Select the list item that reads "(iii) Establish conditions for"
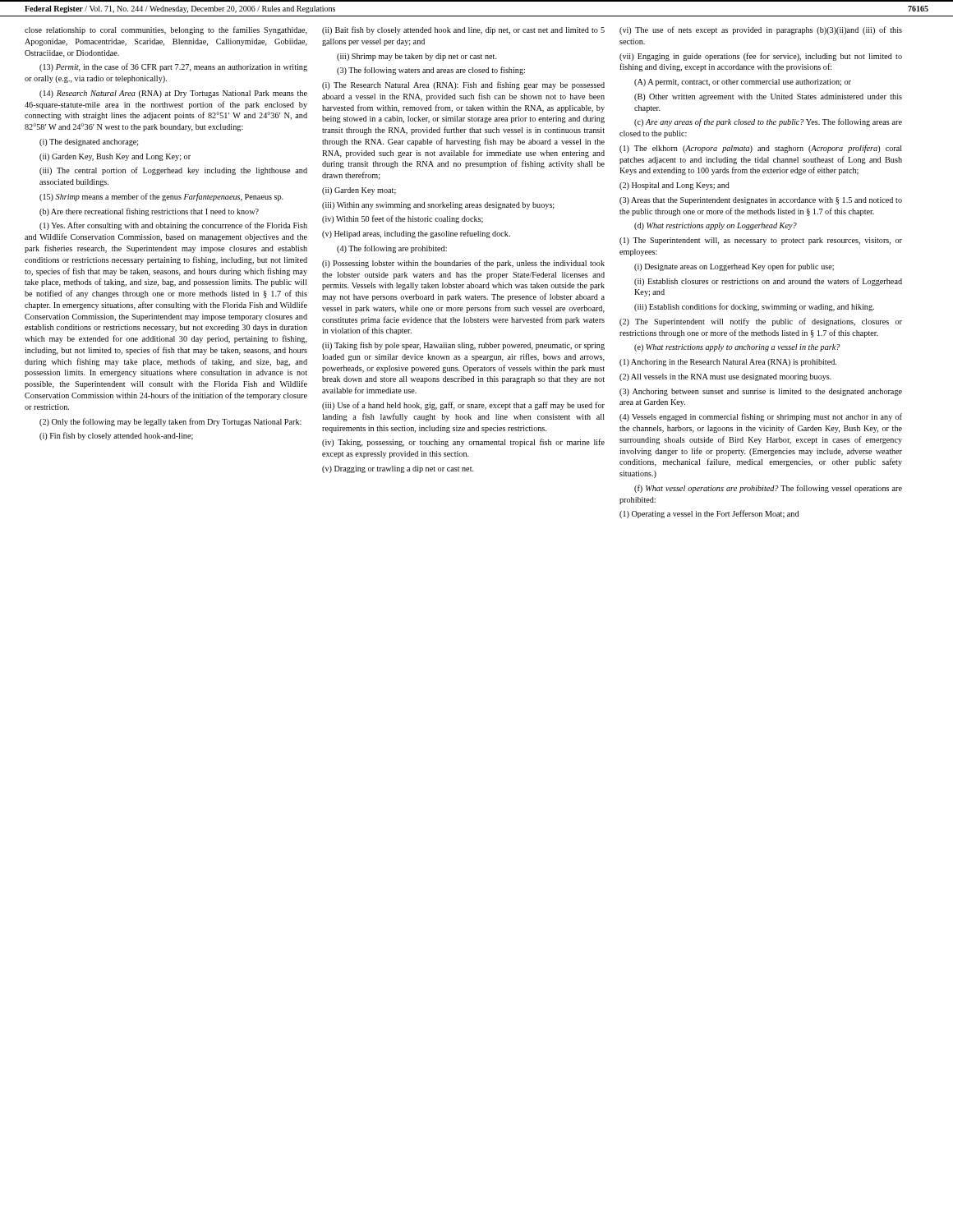This screenshot has width=953, height=1232. tap(761, 307)
